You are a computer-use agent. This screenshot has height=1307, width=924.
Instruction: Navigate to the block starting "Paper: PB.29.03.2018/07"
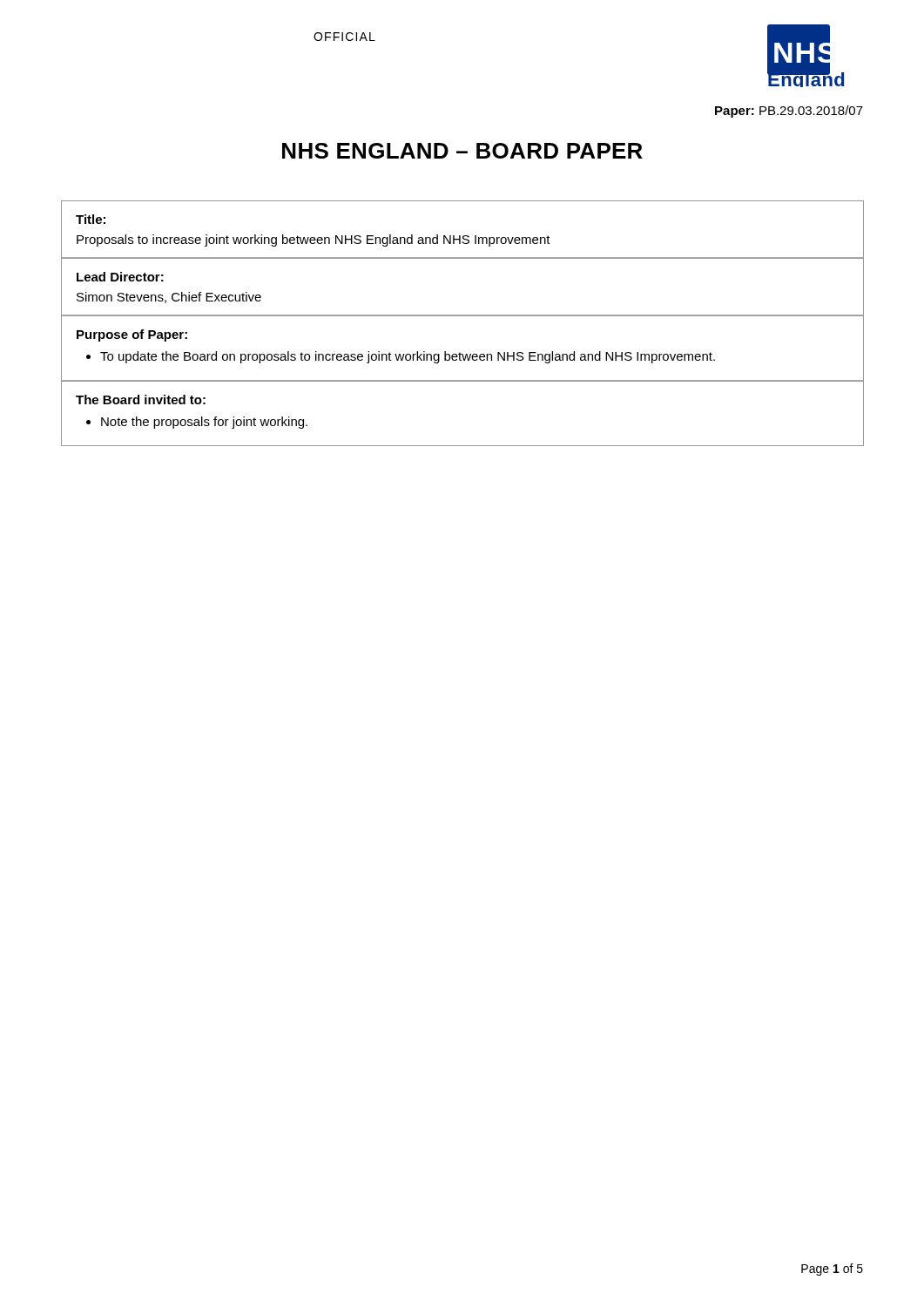coord(789,110)
